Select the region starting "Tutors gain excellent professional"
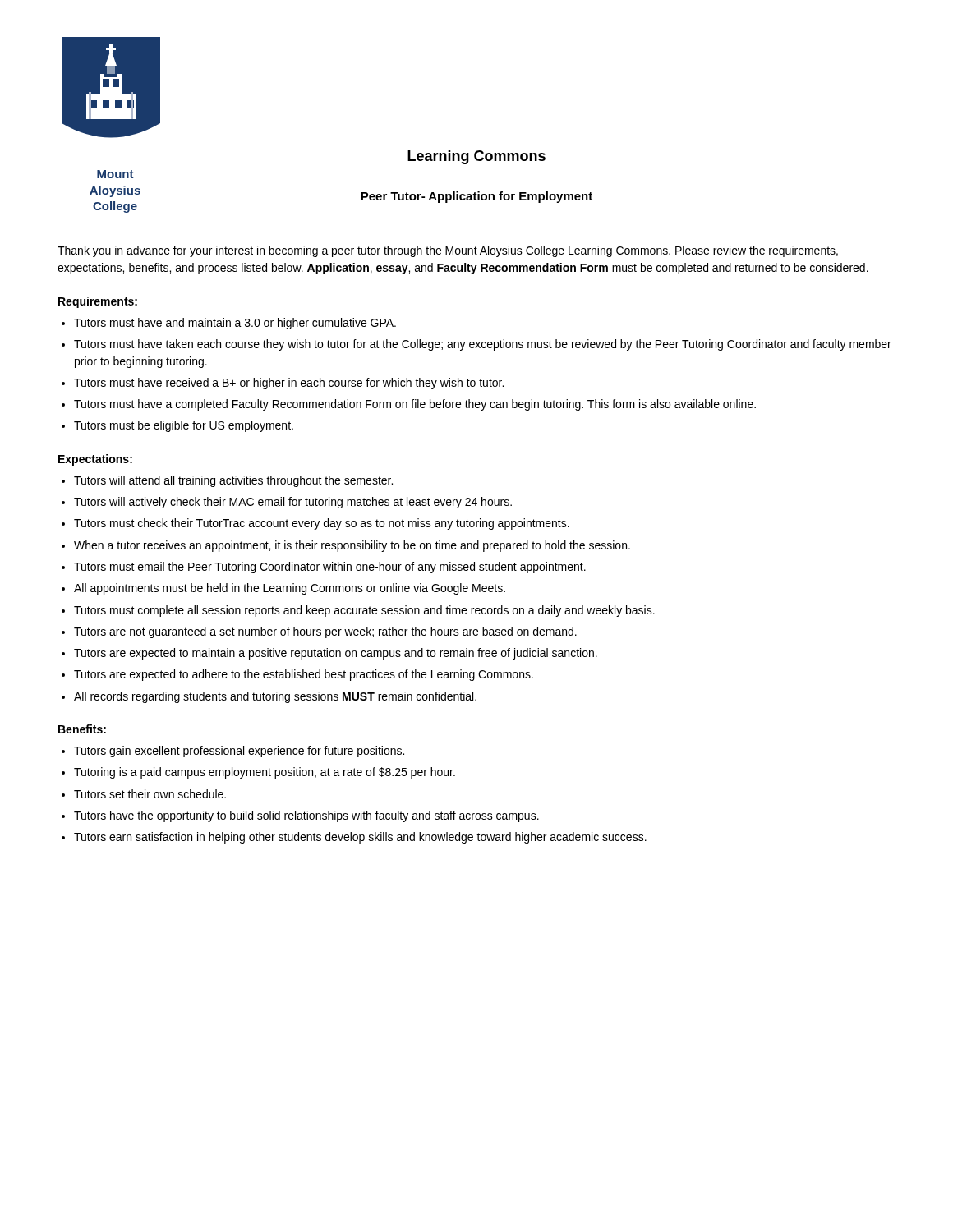 tap(239, 752)
